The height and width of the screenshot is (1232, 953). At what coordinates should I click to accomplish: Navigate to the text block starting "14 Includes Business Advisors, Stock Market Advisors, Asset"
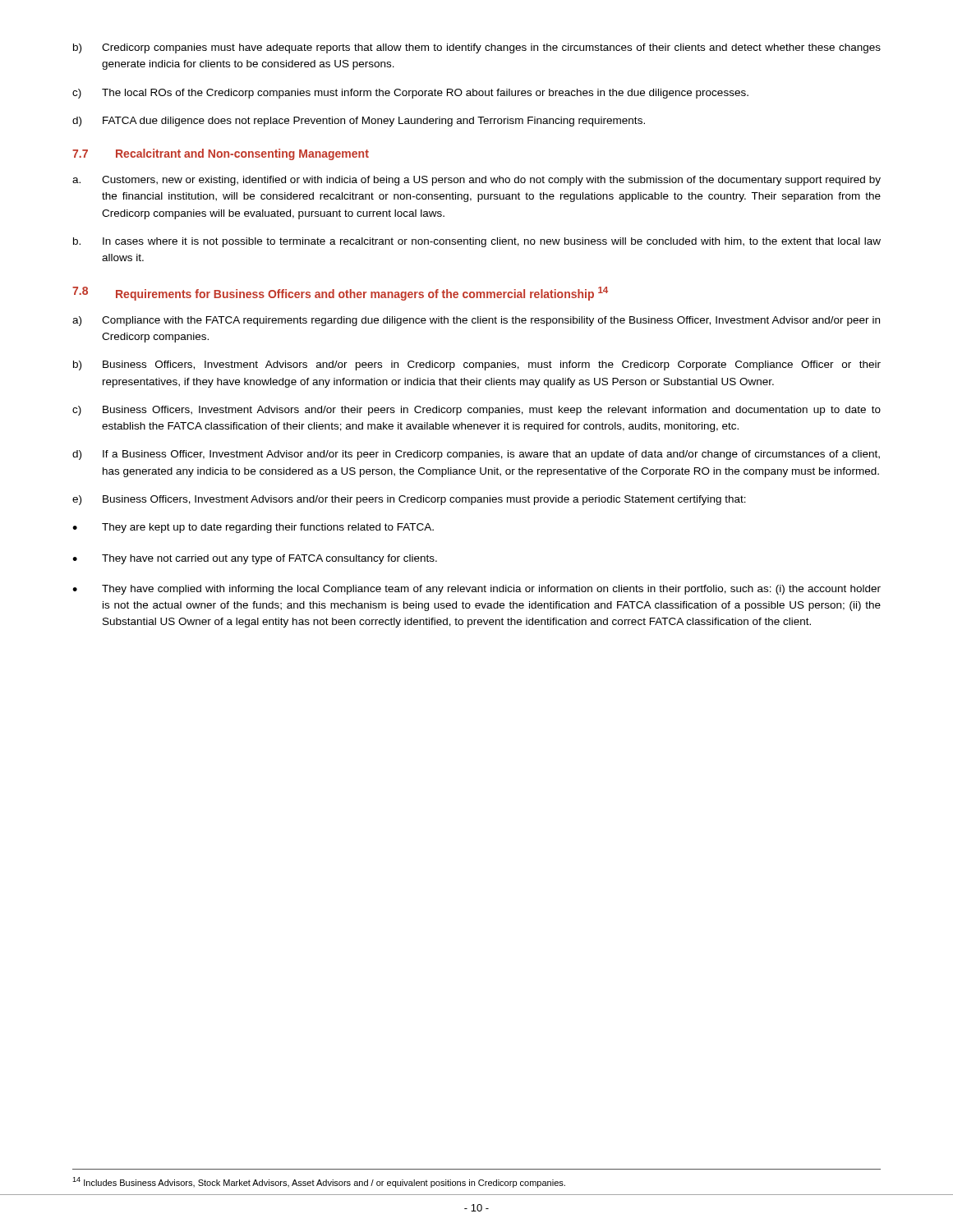[319, 1181]
